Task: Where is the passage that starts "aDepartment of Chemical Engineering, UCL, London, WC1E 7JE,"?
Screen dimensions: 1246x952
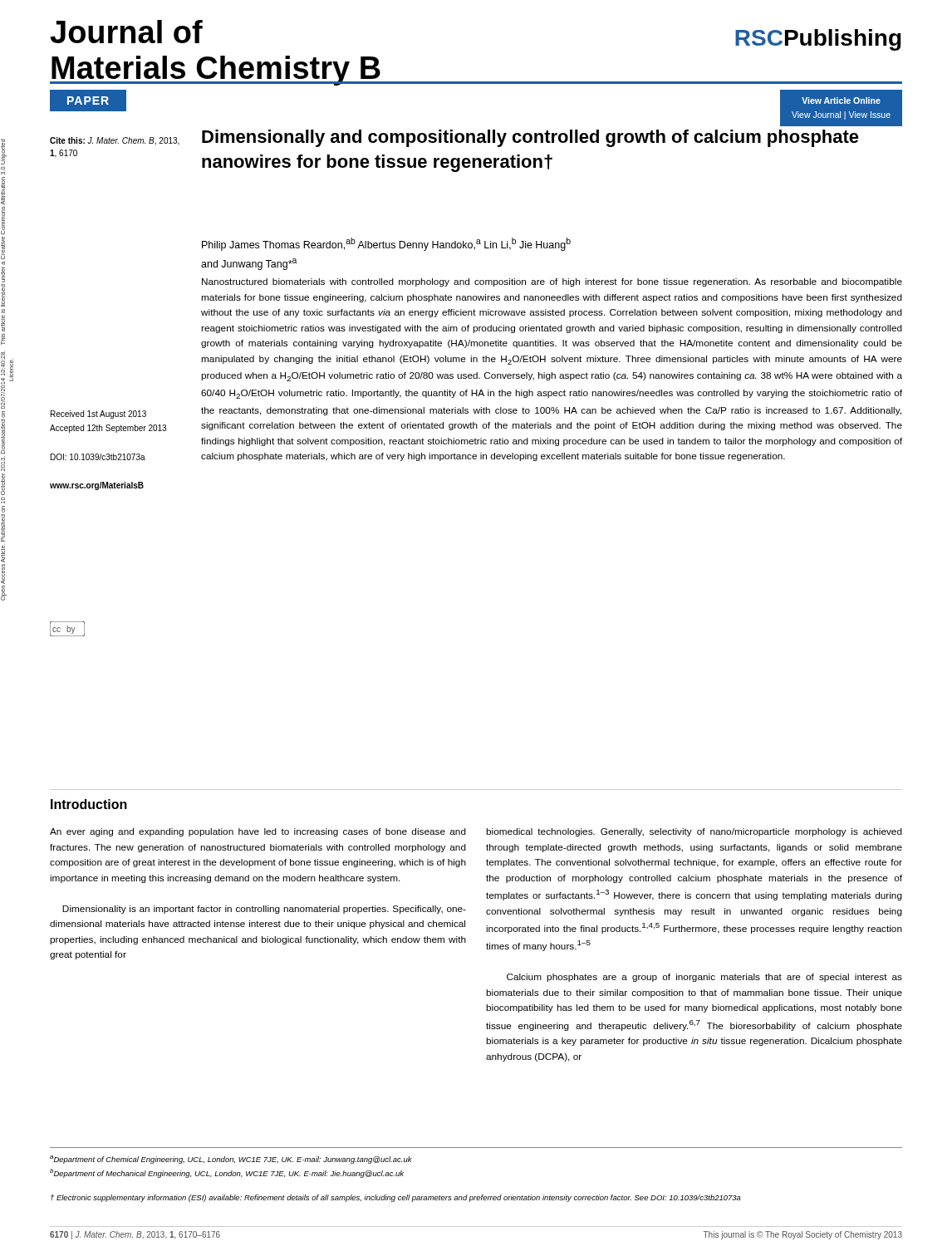Action: tap(395, 1178)
